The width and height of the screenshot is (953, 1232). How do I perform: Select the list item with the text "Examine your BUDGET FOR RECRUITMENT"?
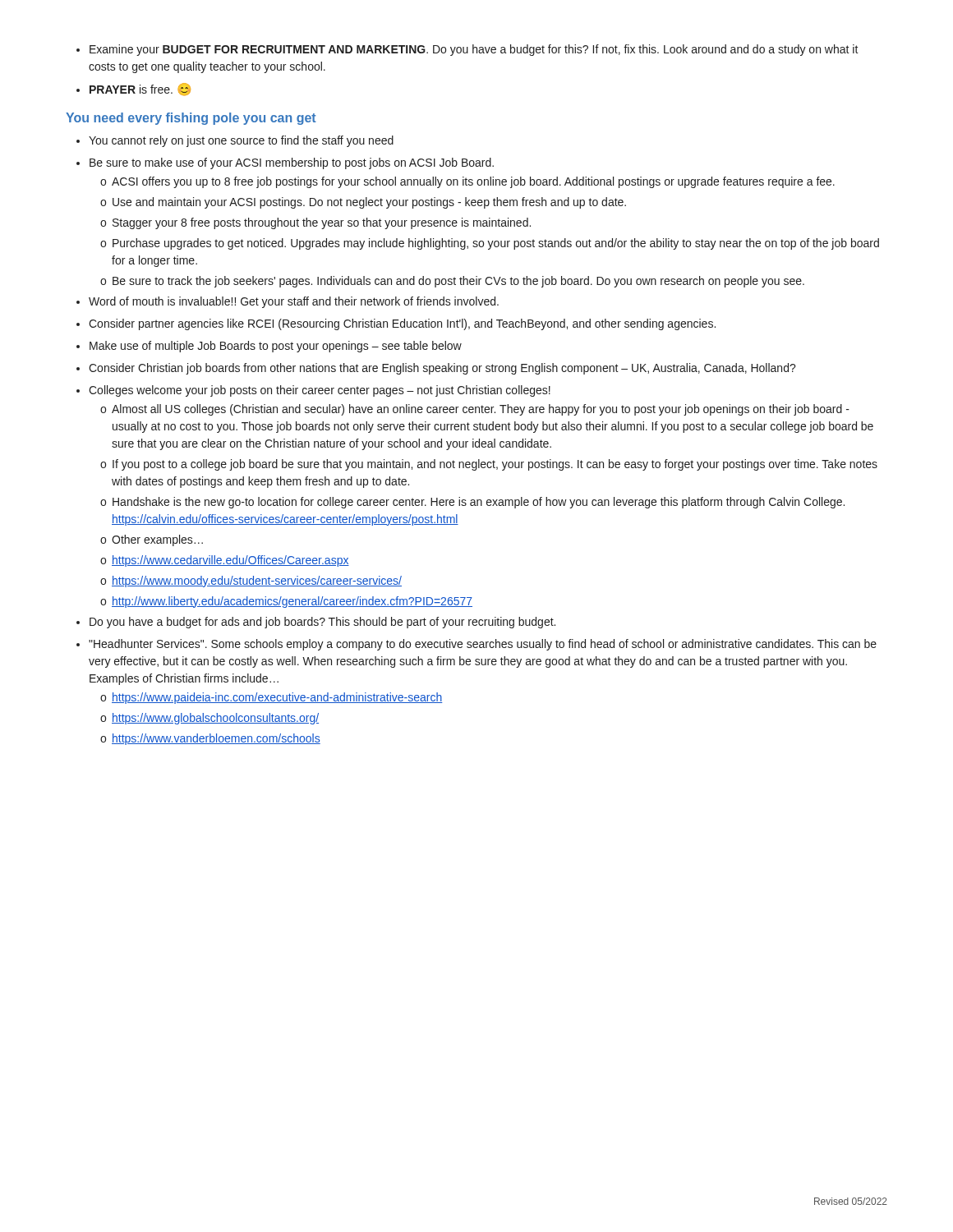point(476,58)
